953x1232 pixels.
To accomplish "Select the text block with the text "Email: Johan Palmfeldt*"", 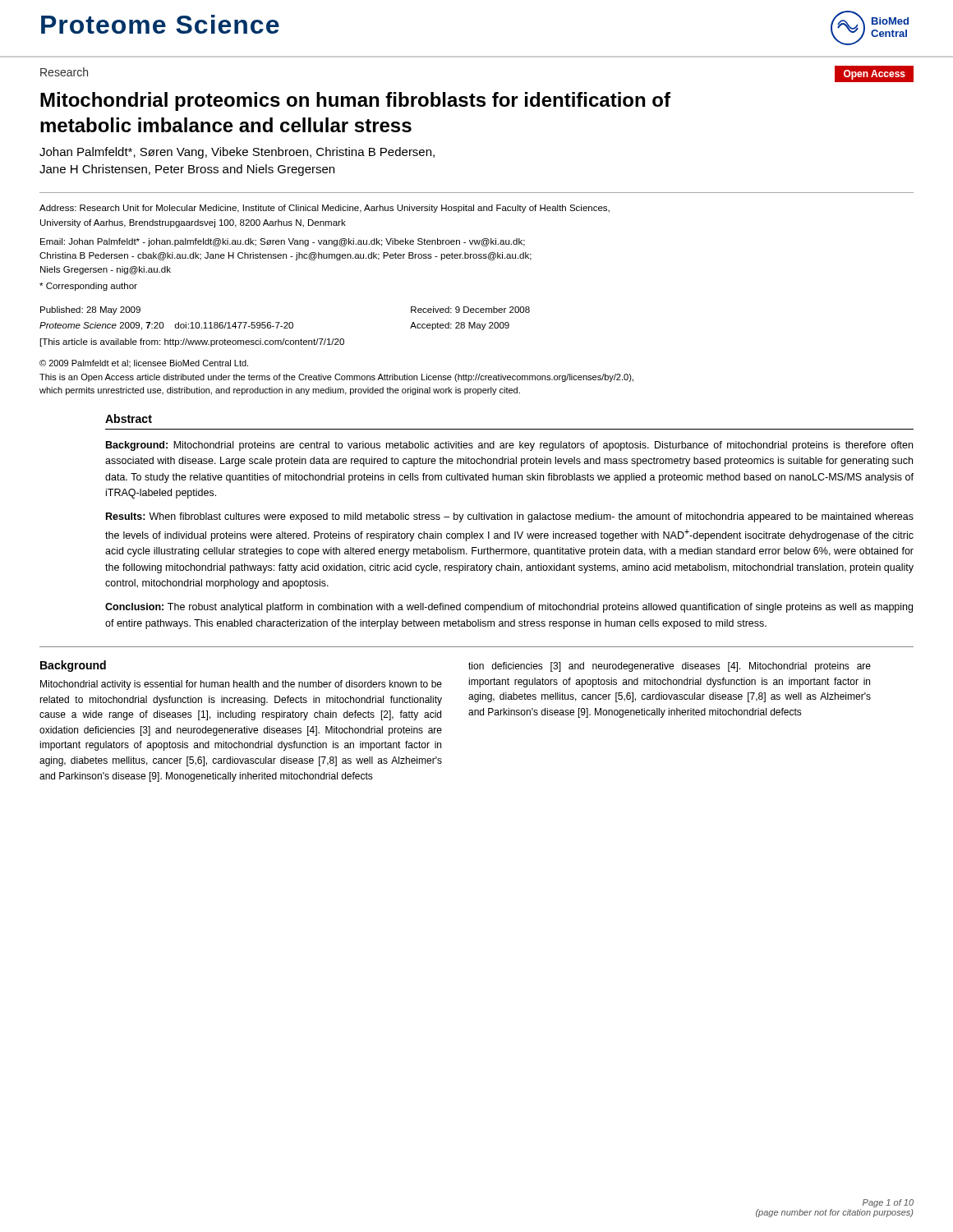I will 286,256.
